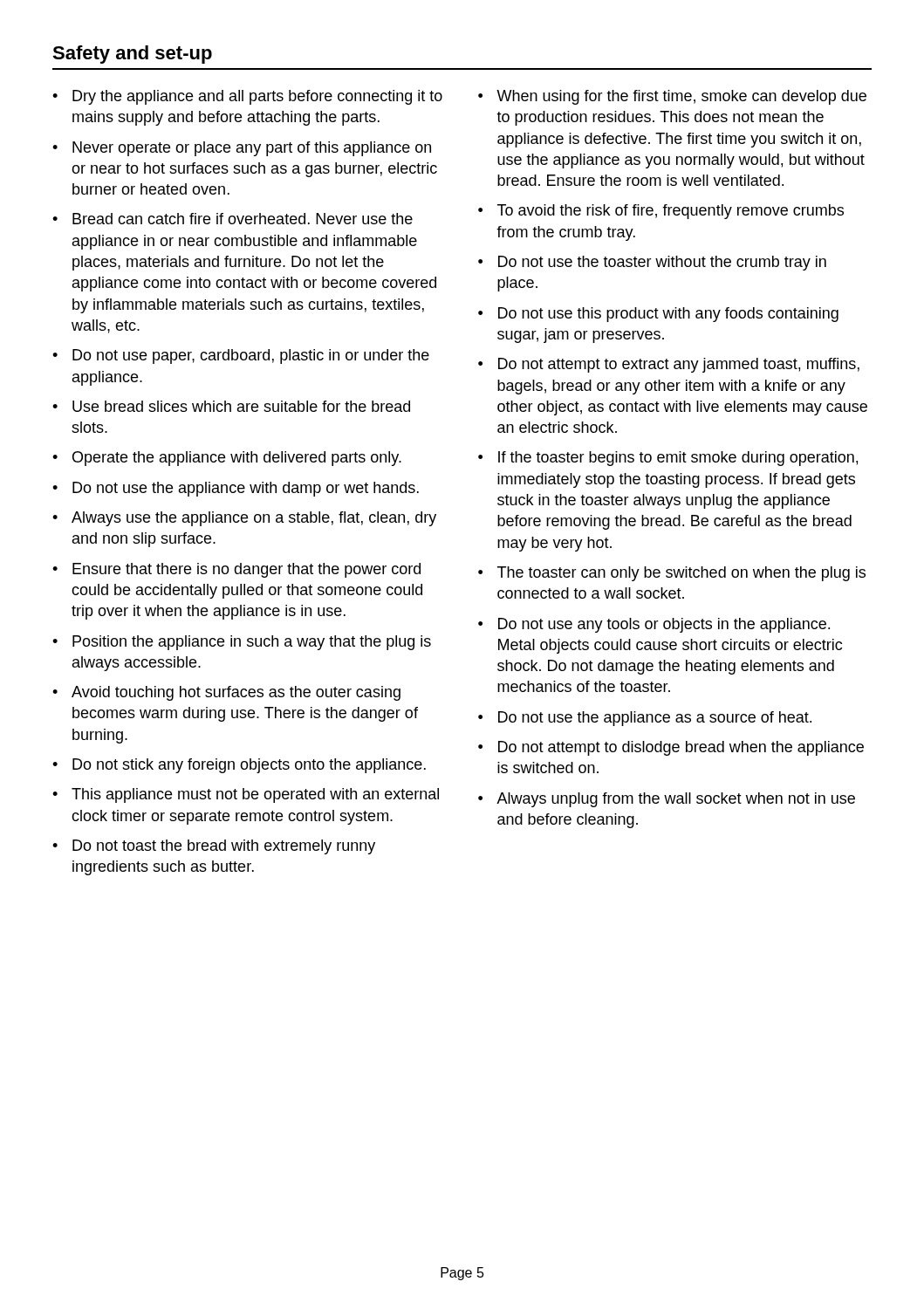Click on the text starting "• Use bread slices which are suitable for"

[x=249, y=417]
